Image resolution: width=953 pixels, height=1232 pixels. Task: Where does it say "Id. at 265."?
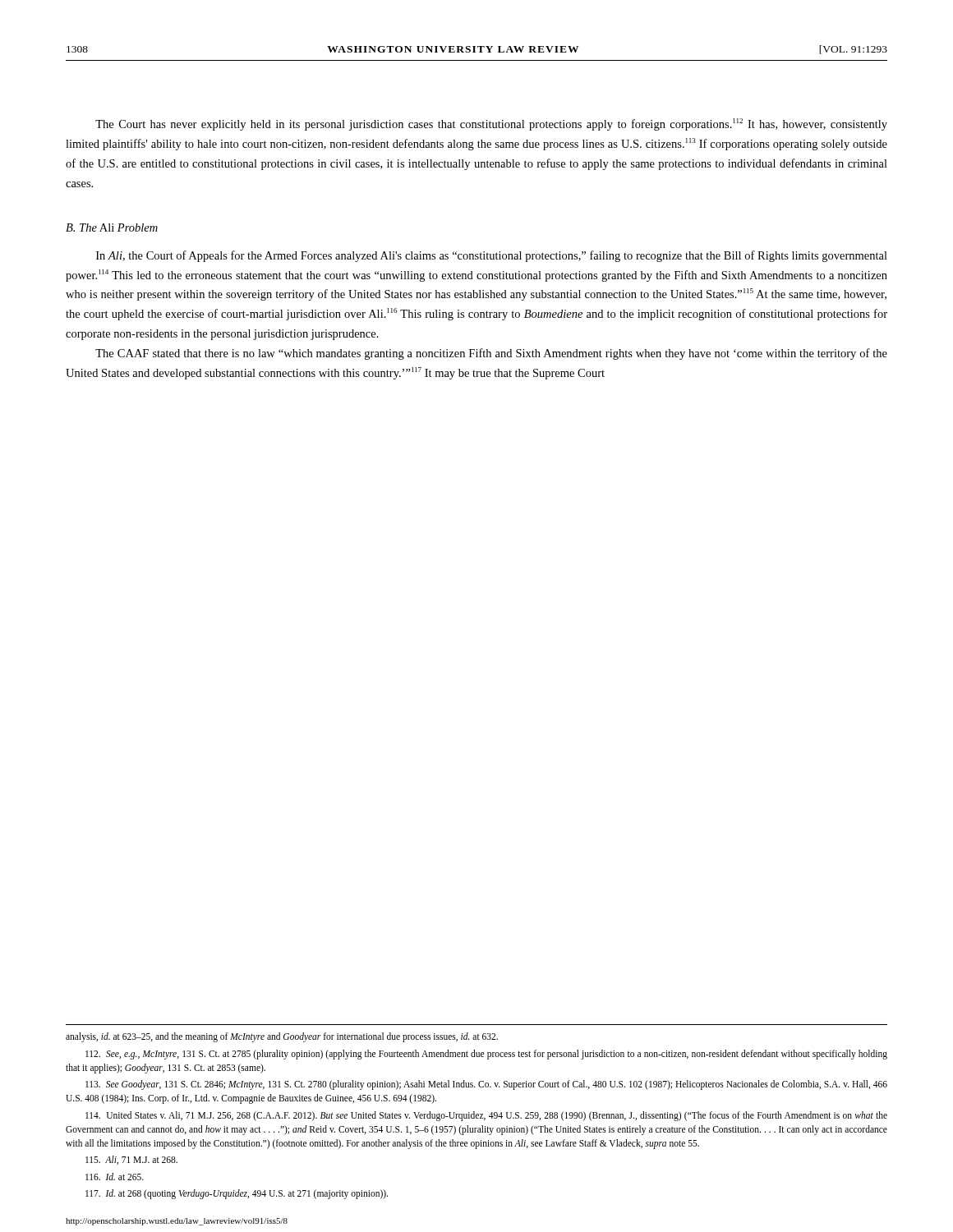point(114,1177)
